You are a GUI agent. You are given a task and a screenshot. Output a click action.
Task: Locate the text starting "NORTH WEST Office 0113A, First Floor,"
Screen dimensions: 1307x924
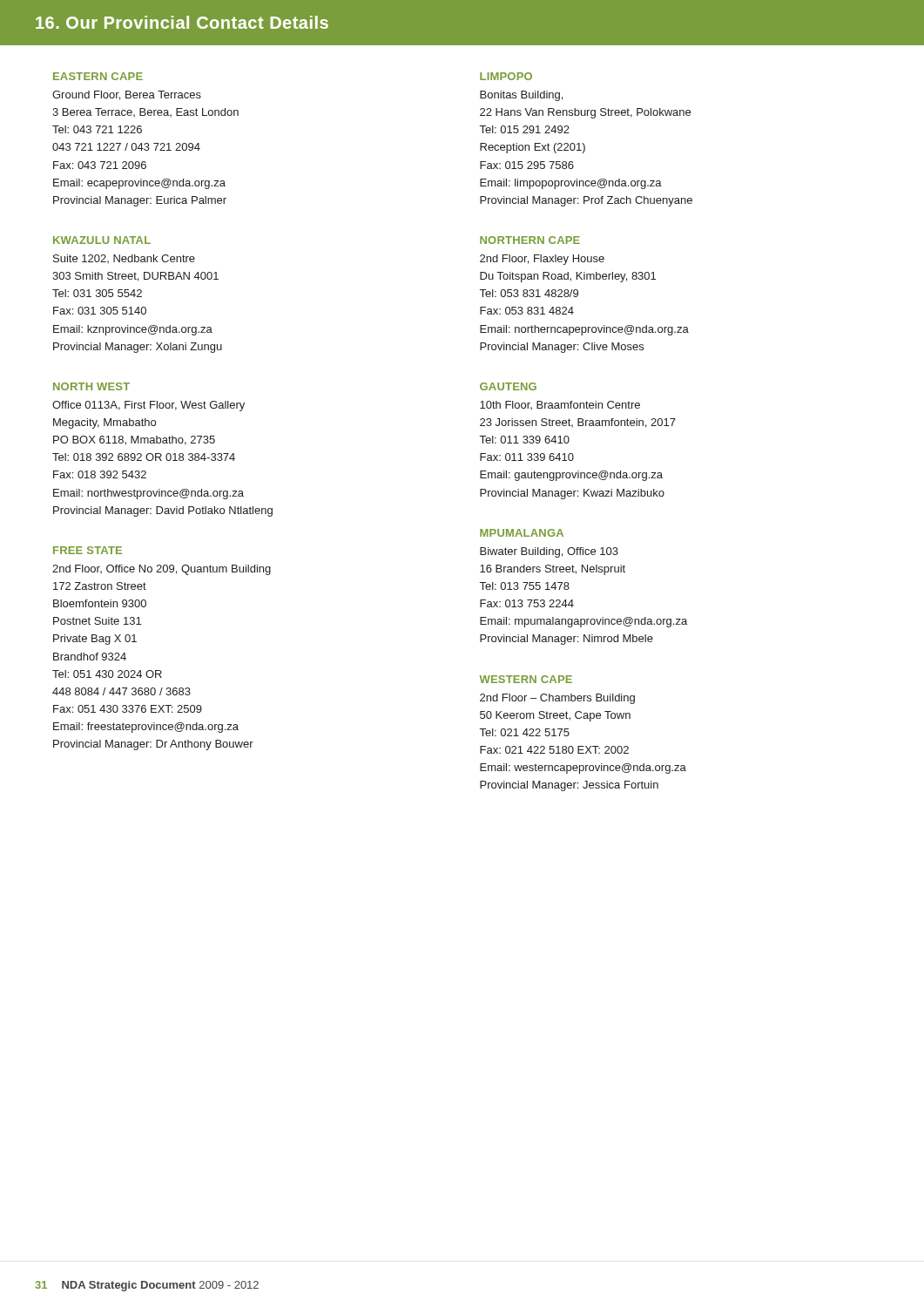point(91,386)
